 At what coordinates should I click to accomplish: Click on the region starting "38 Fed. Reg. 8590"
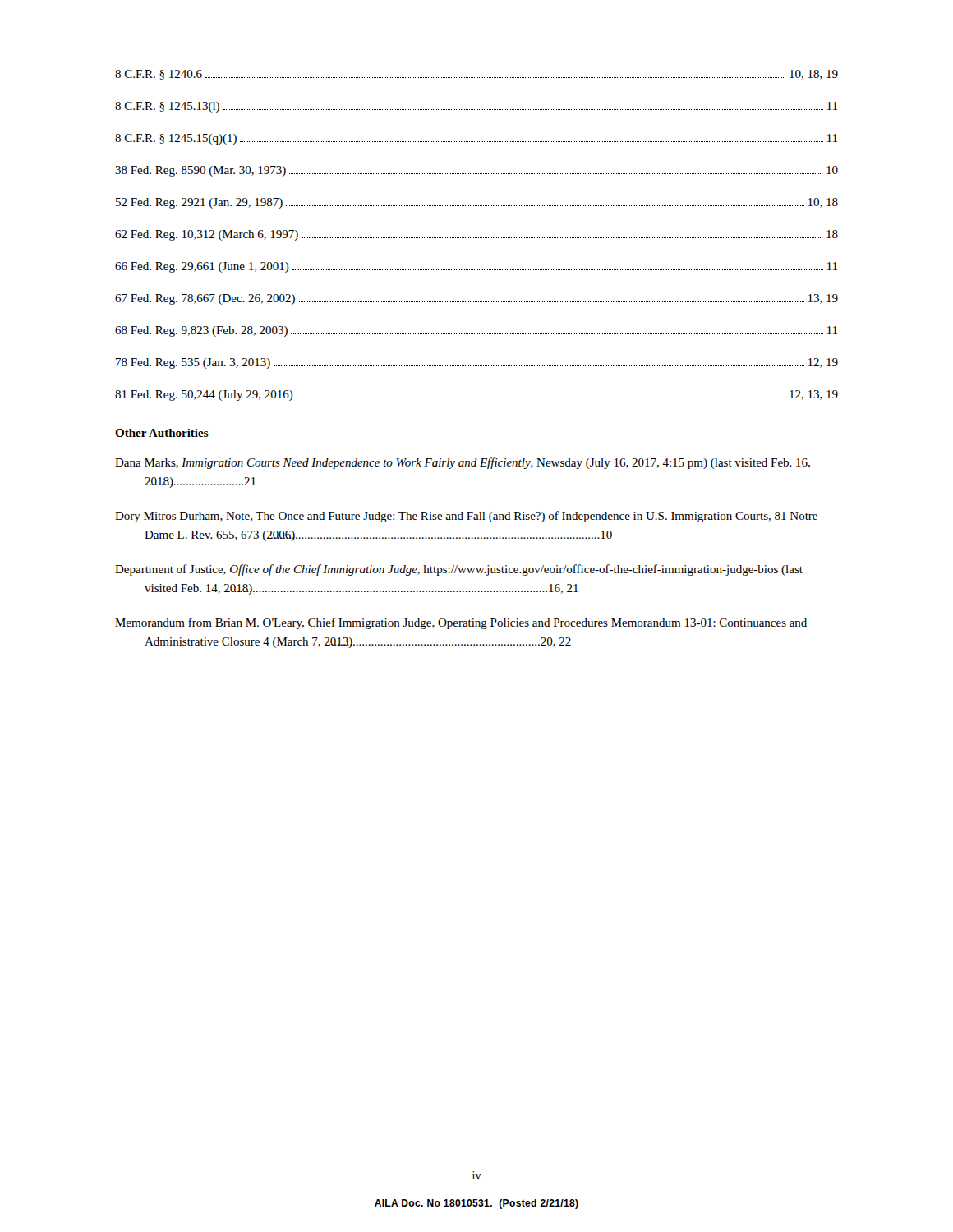pyautogui.click(x=476, y=170)
